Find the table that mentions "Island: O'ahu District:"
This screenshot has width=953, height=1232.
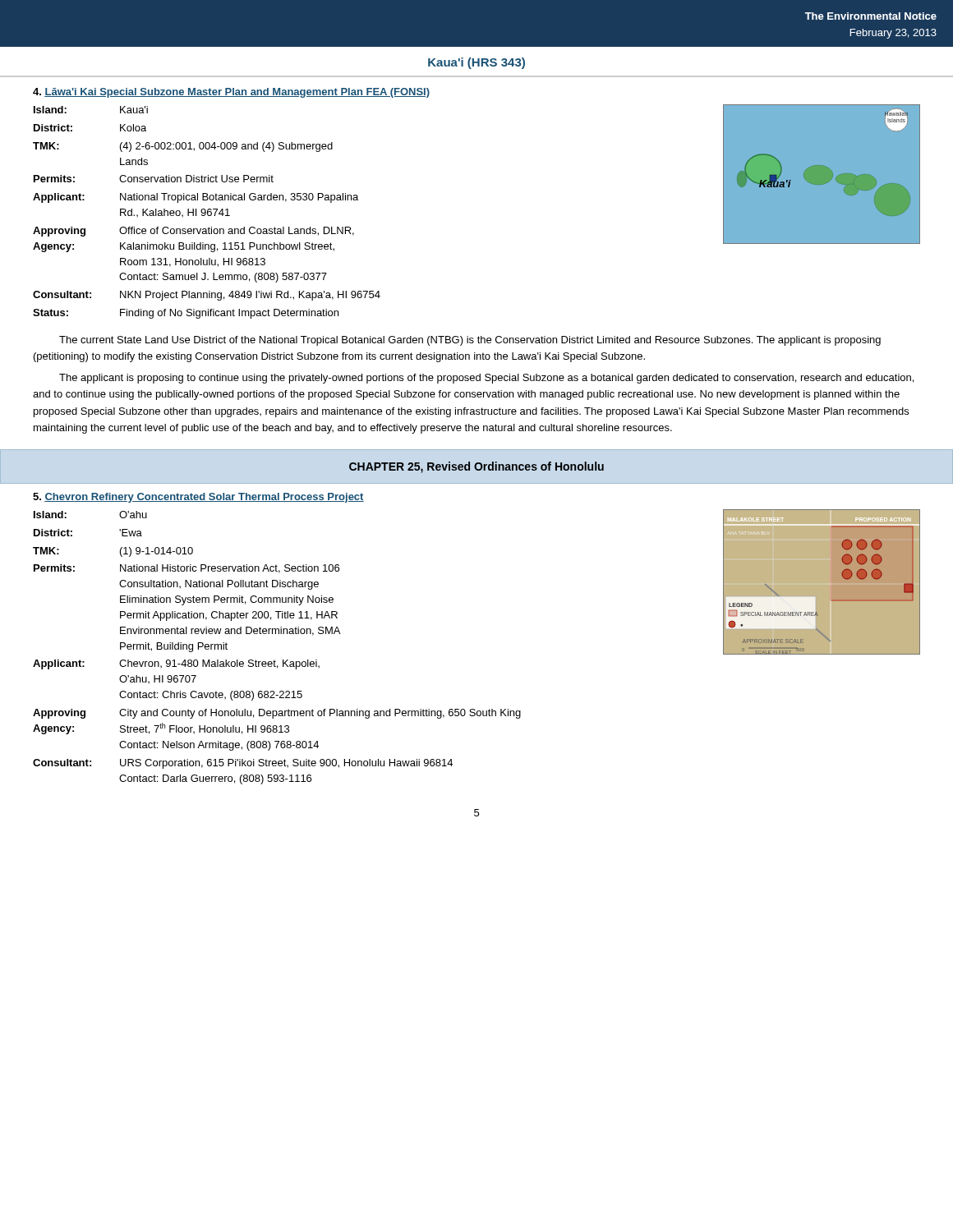click(372, 648)
